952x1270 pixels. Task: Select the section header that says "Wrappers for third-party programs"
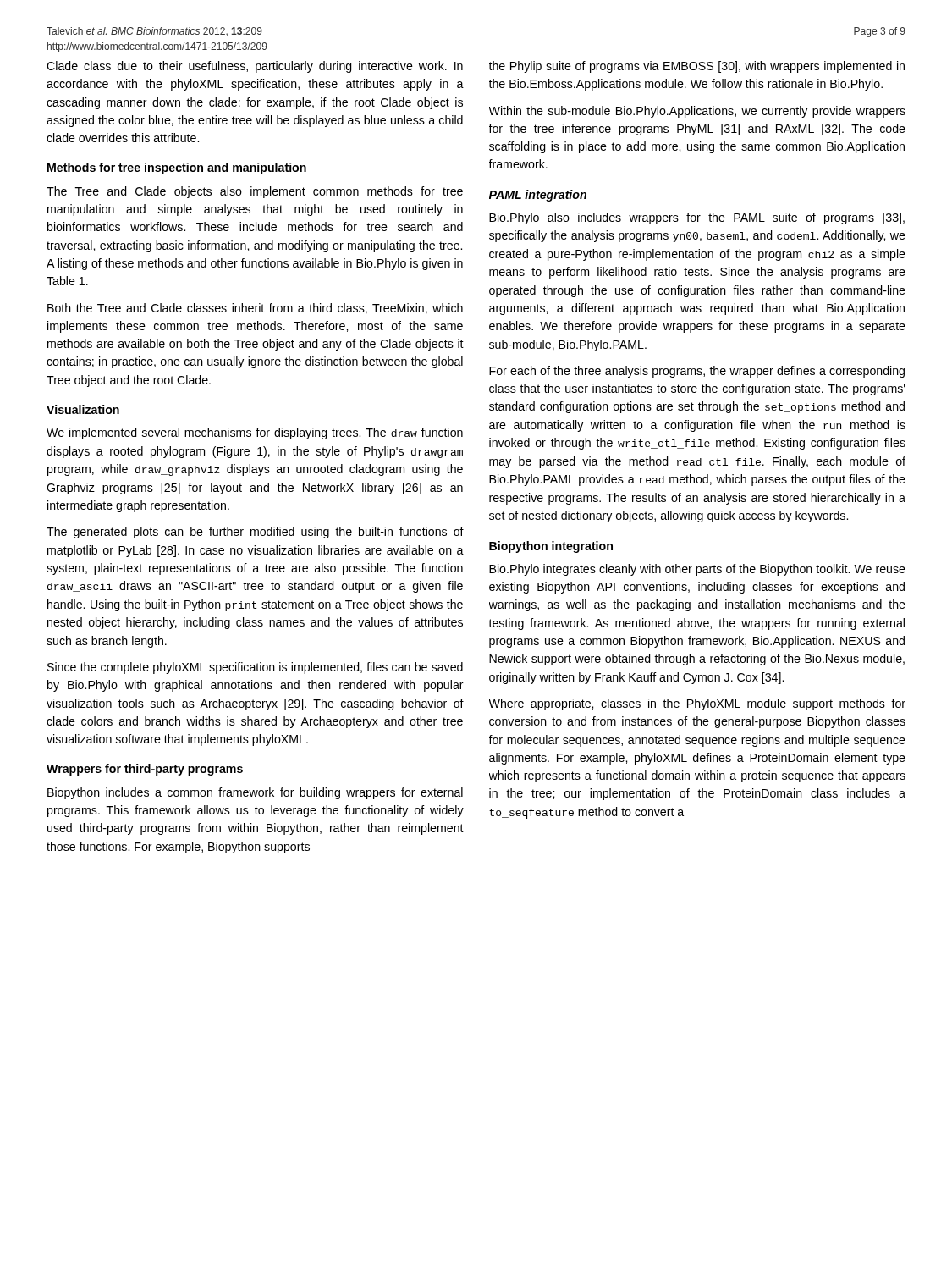(x=145, y=769)
